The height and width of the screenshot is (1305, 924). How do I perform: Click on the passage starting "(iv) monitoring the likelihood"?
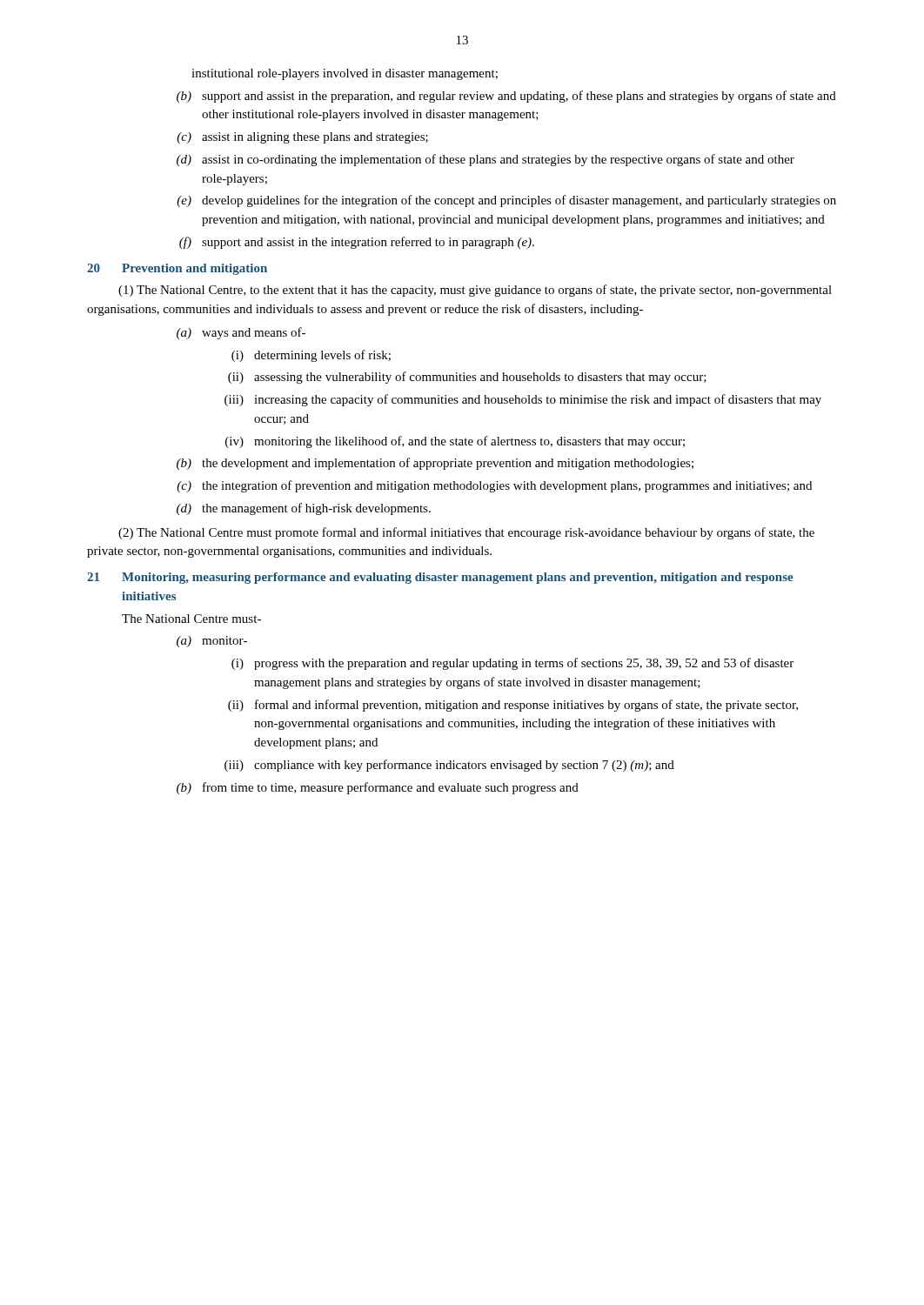(x=514, y=441)
